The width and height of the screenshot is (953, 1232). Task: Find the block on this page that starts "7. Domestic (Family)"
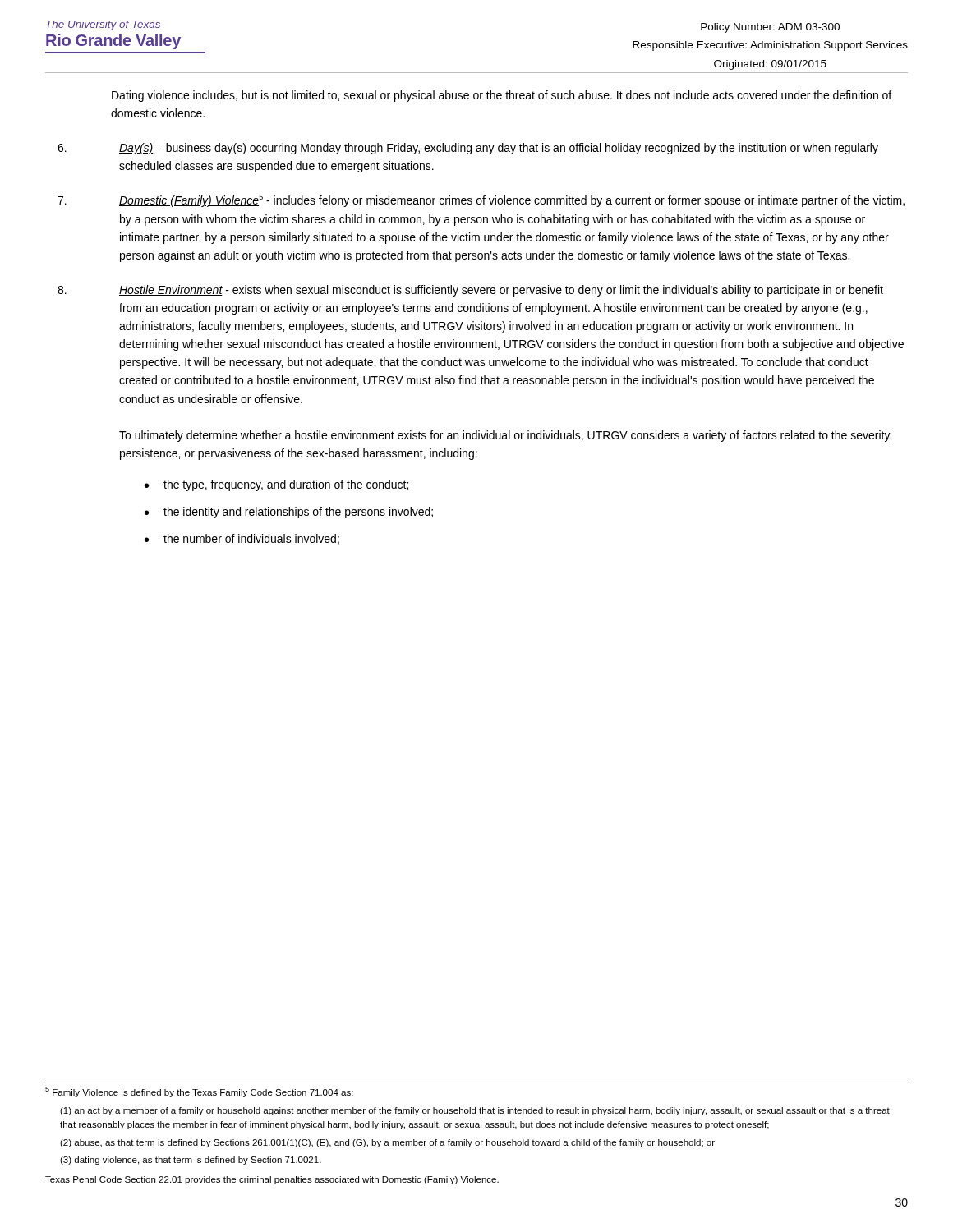point(476,228)
